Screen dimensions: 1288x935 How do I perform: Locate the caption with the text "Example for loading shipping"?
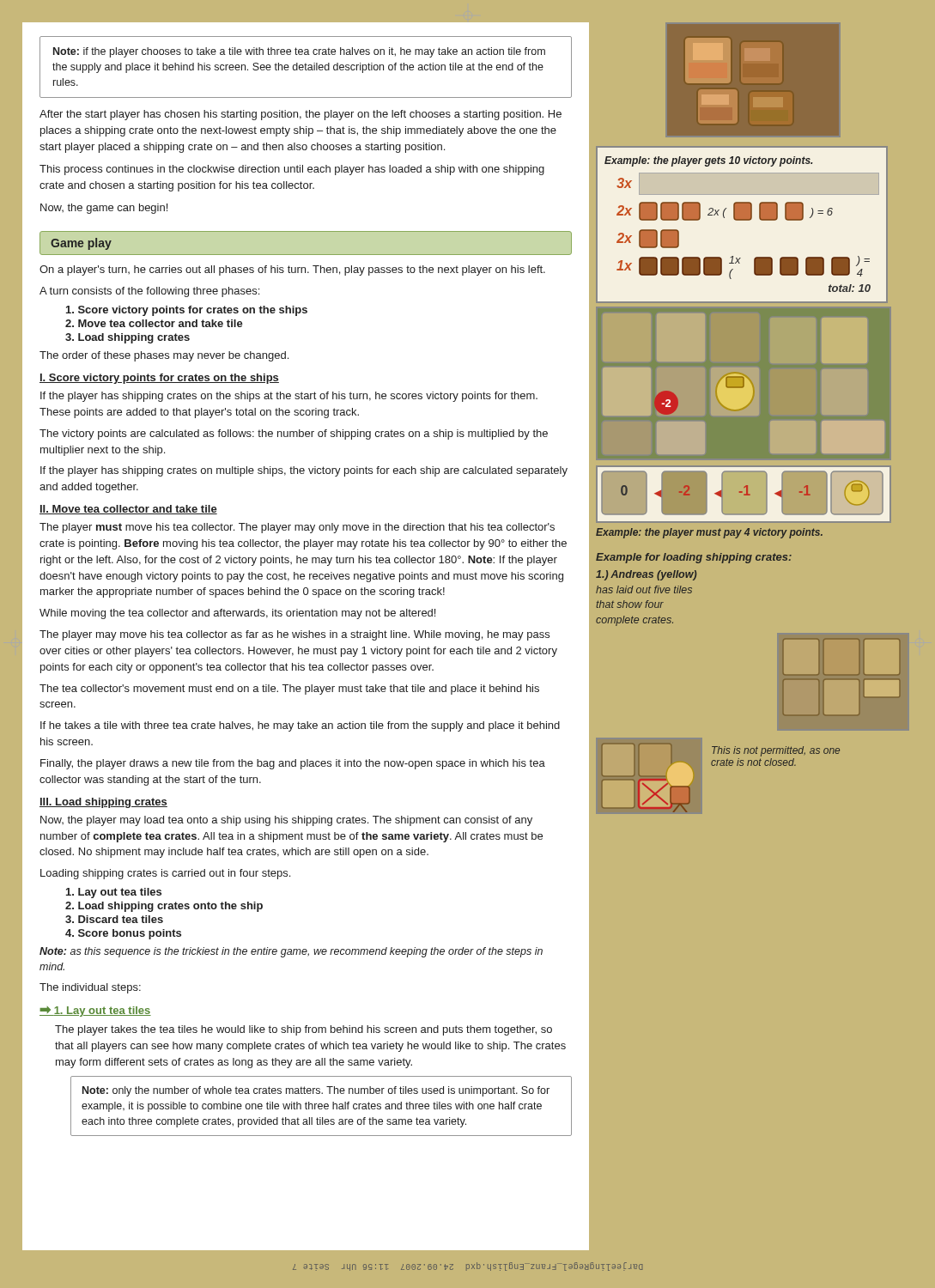tap(694, 557)
